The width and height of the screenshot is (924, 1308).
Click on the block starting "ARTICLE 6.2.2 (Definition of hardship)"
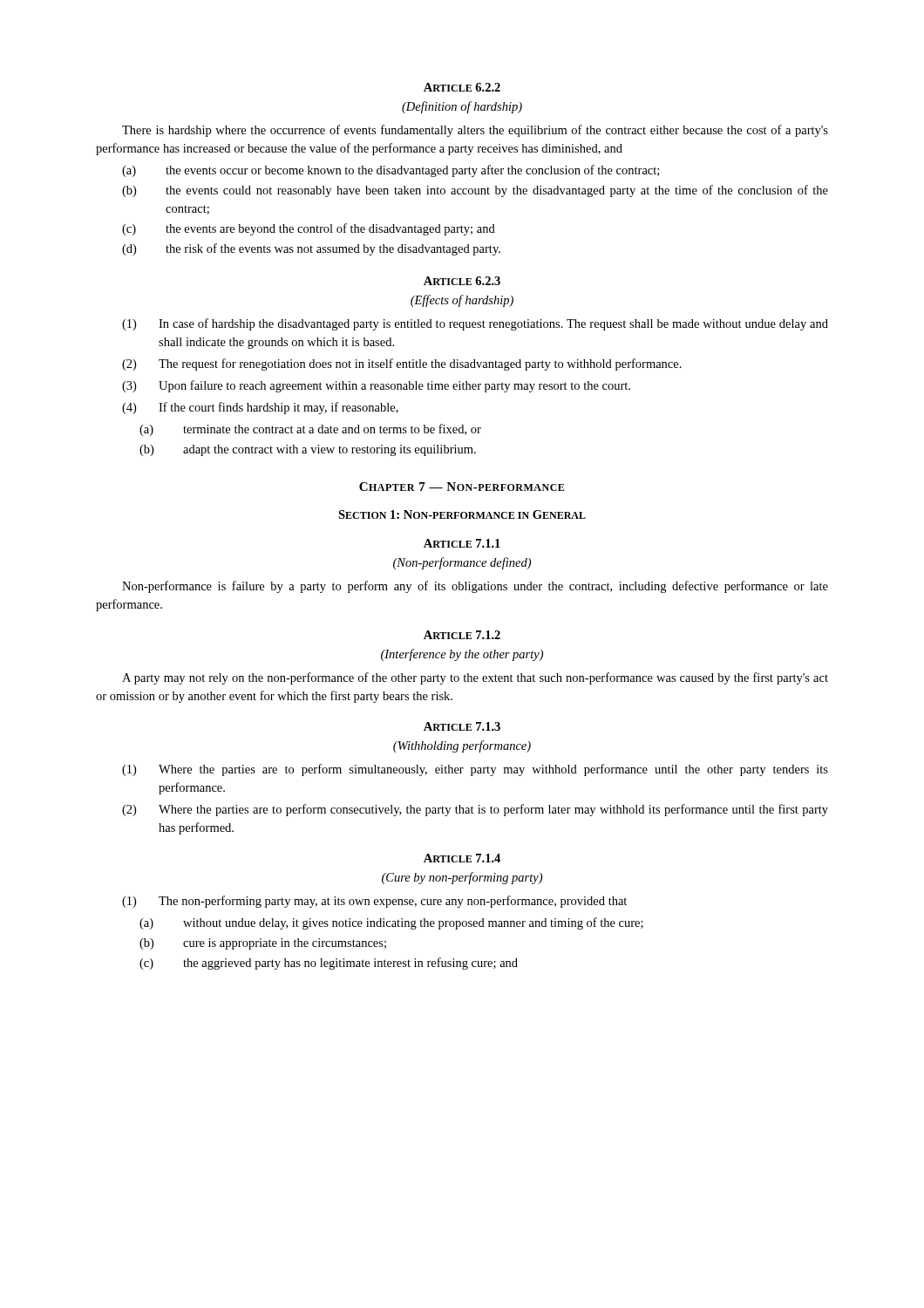462,97
